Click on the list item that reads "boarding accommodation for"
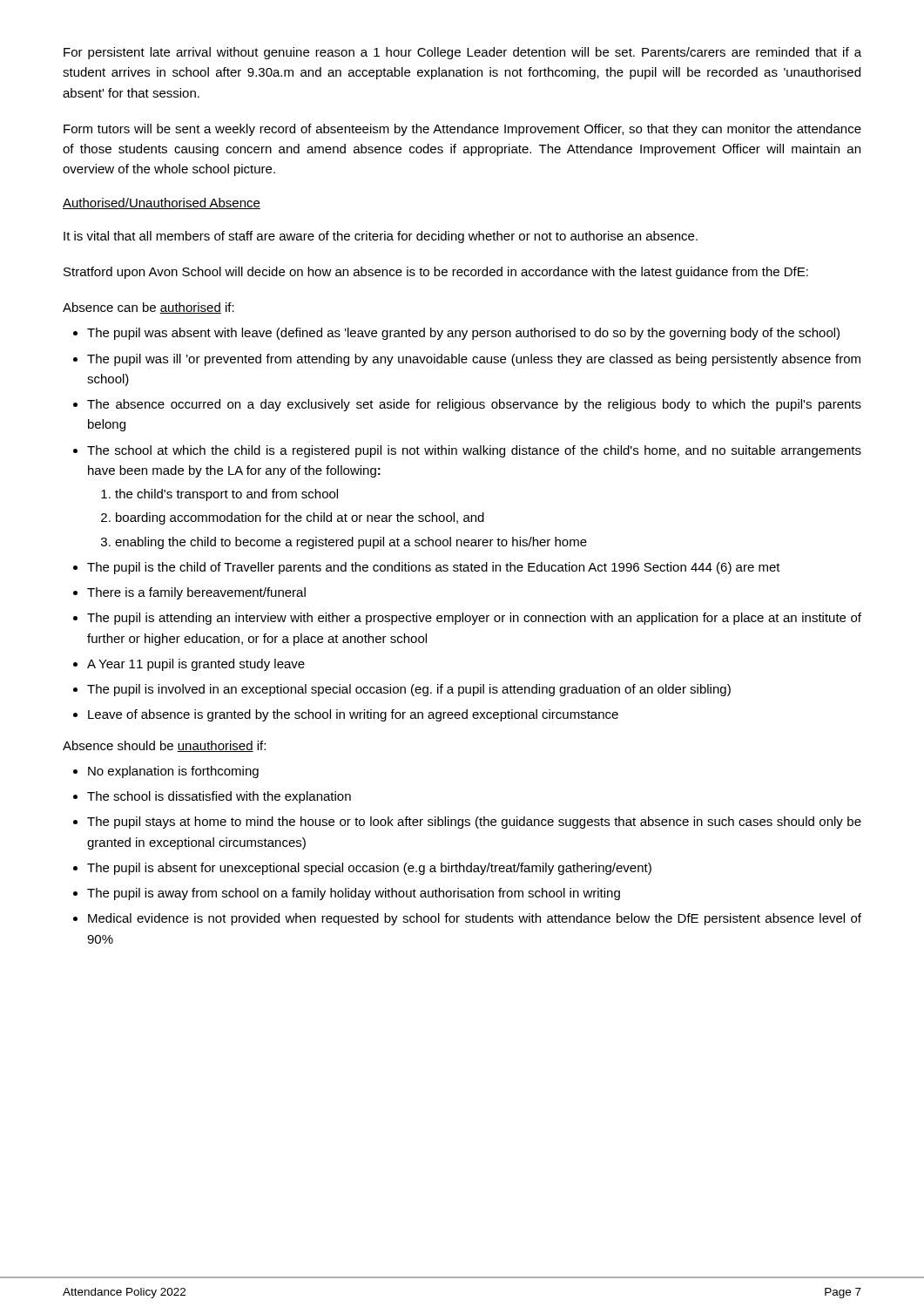The image size is (924, 1307). 300,517
